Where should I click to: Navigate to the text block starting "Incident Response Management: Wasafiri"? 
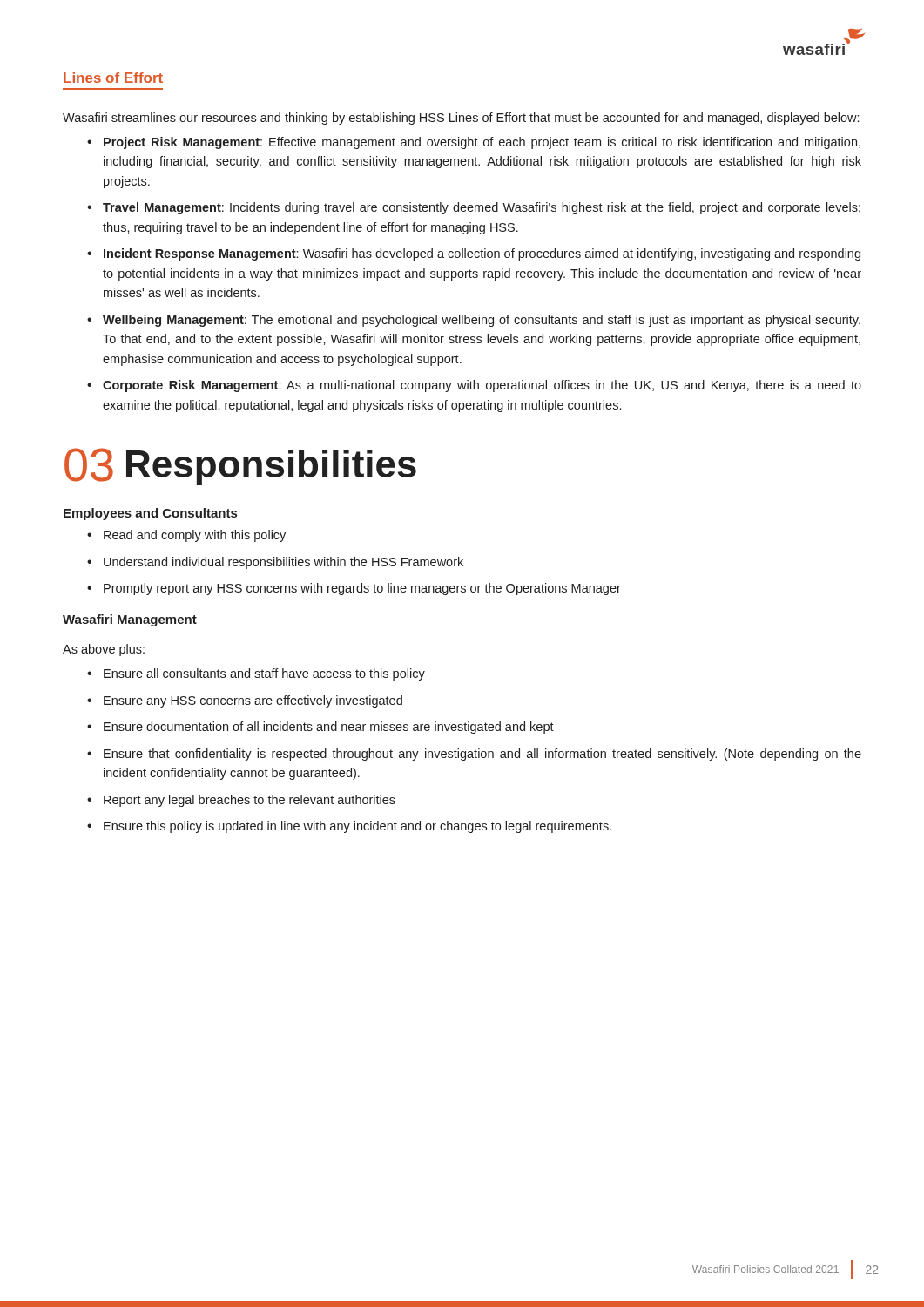coord(482,273)
